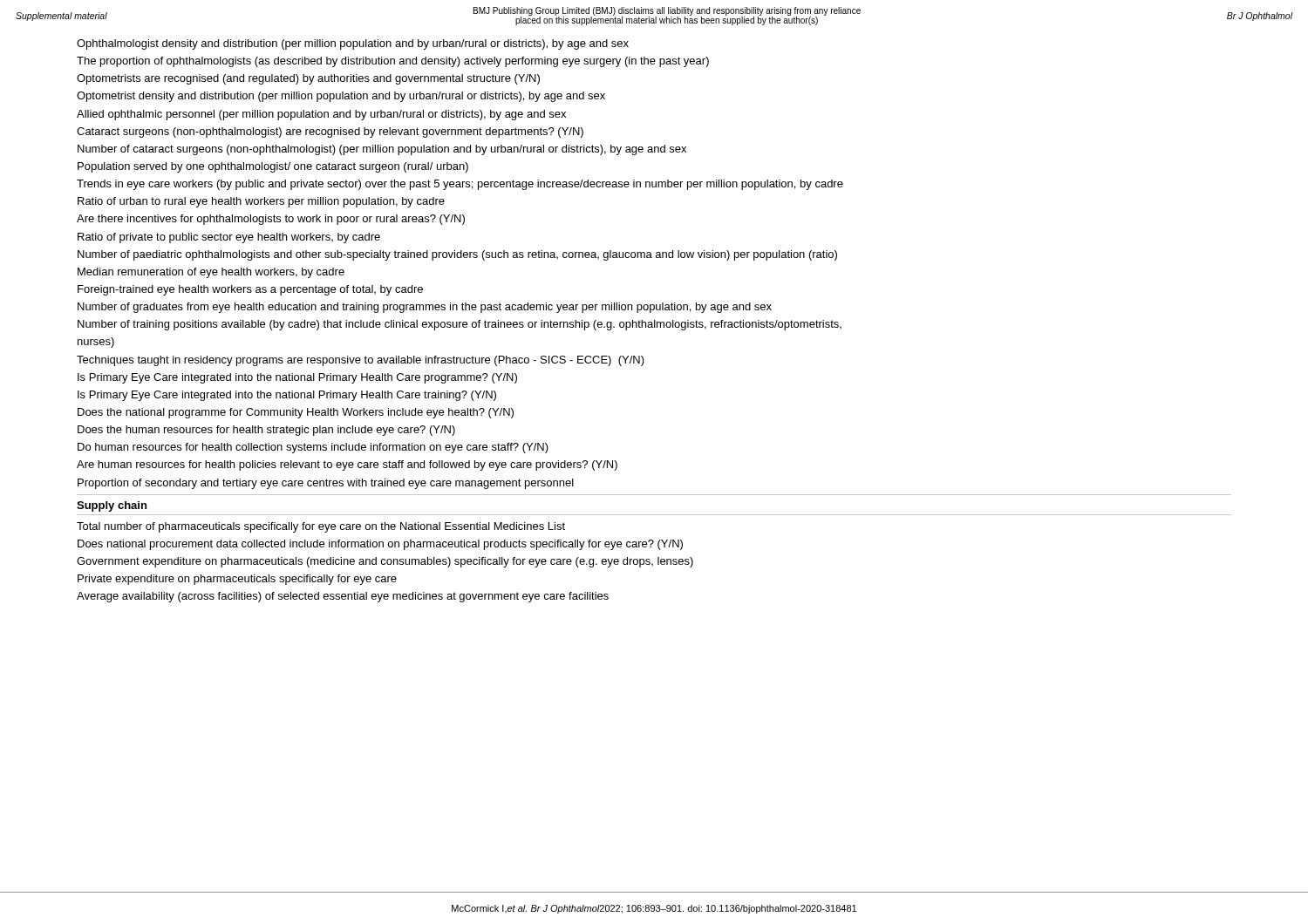This screenshot has width=1308, height=924.
Task: Click the passage that begins "Number of graduates from eye health"
Action: [424, 306]
